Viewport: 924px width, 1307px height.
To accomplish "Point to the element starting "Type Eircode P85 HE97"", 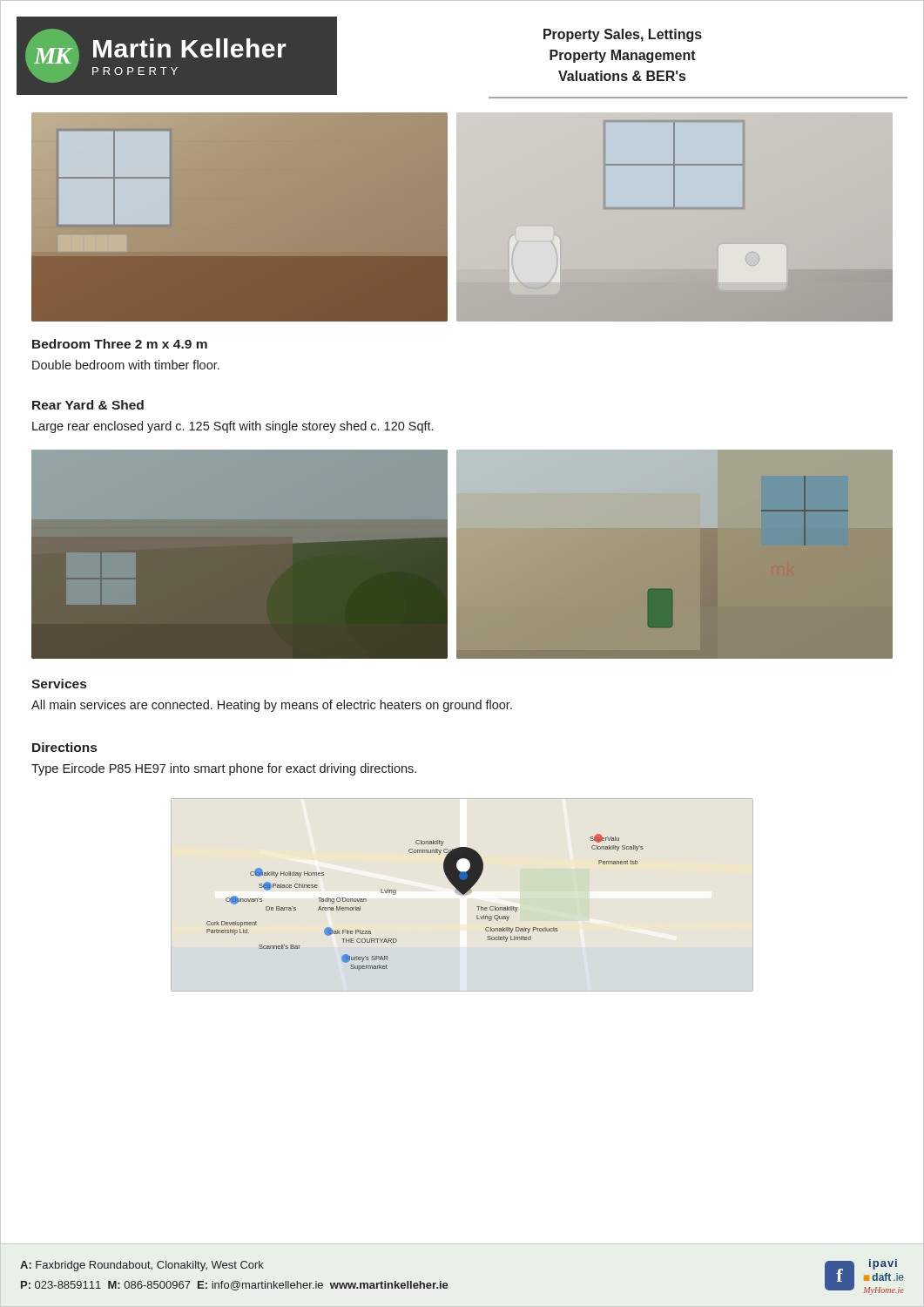I will 224,769.
